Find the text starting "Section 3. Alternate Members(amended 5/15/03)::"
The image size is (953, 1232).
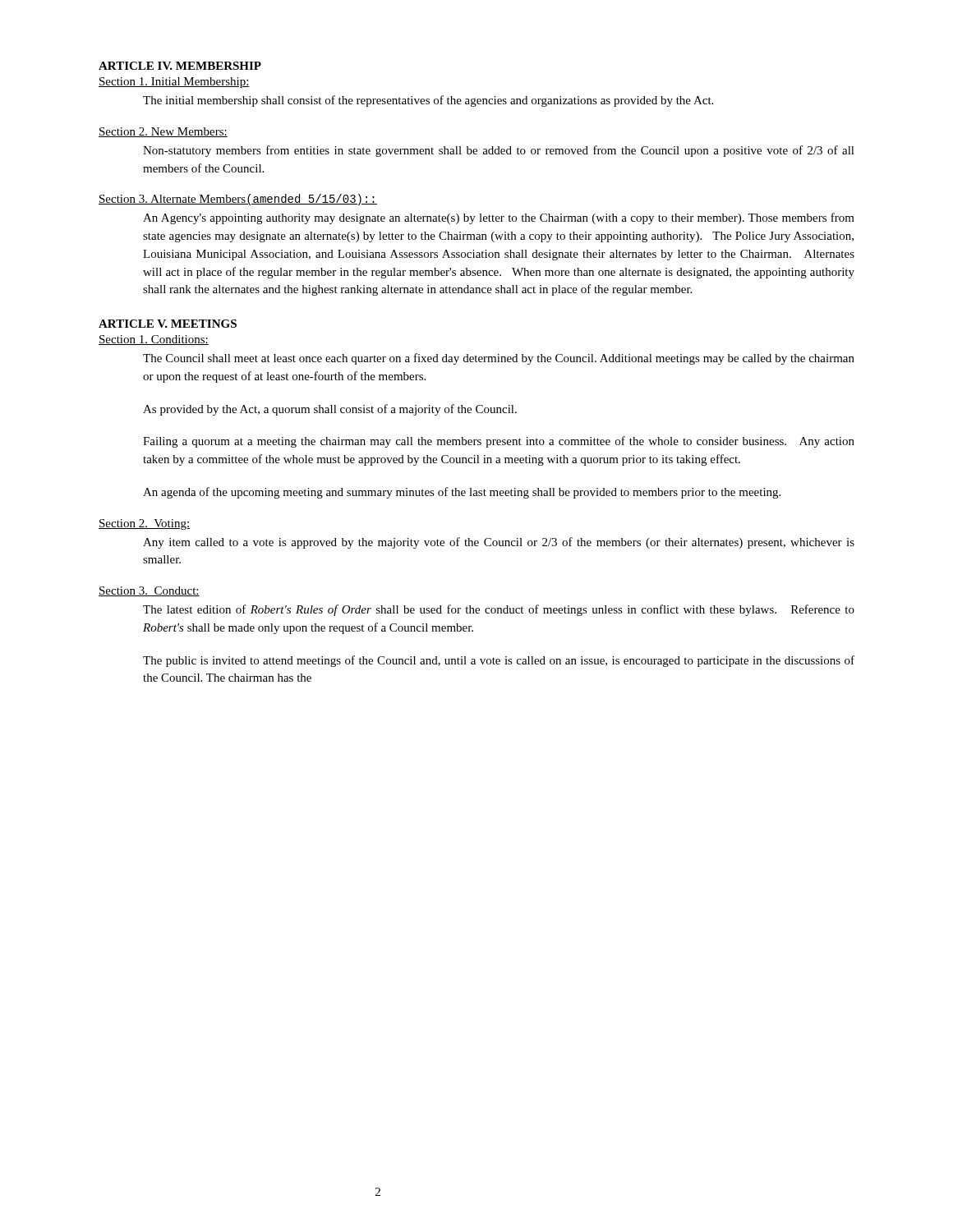238,199
